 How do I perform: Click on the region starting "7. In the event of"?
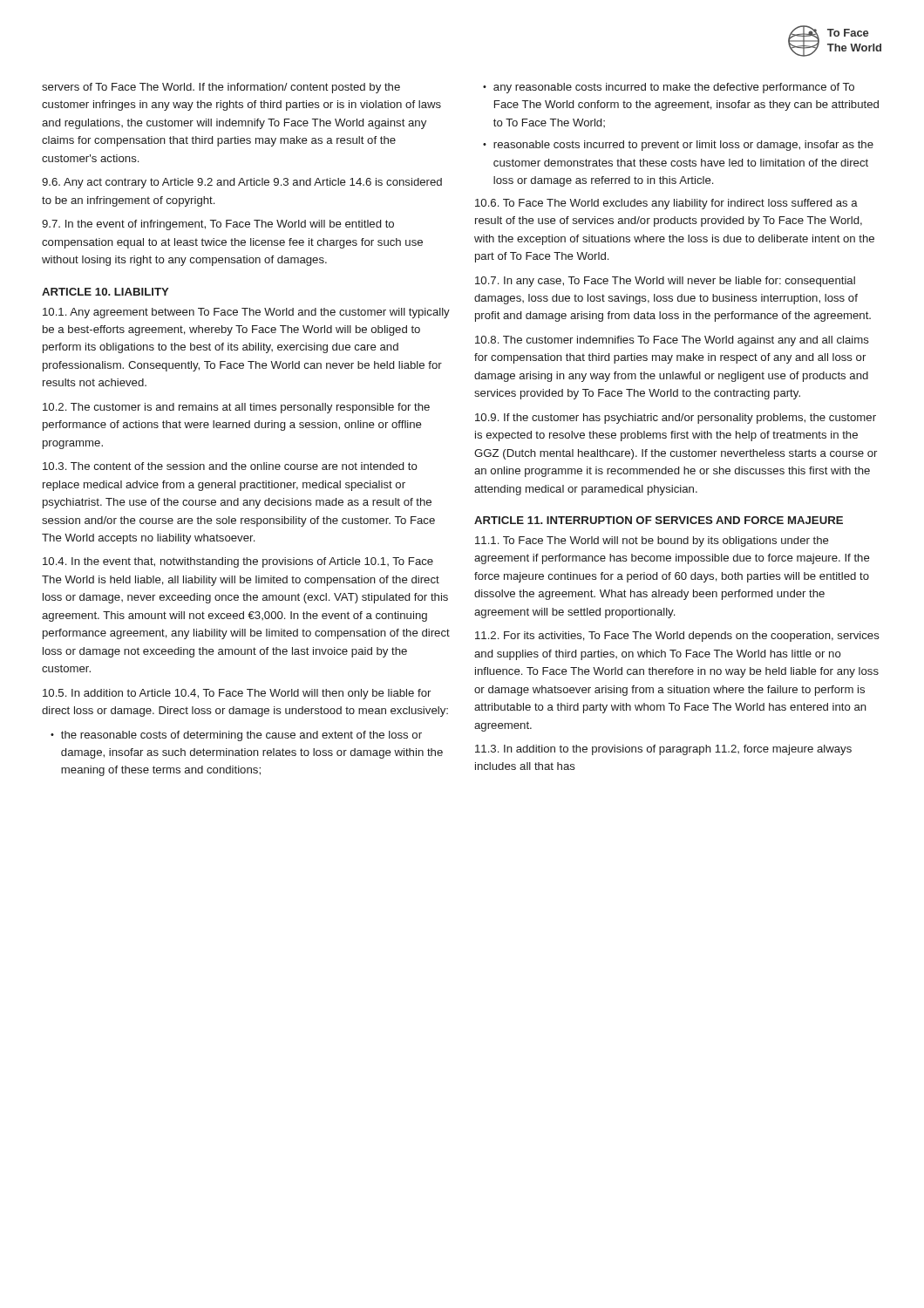[x=246, y=242]
